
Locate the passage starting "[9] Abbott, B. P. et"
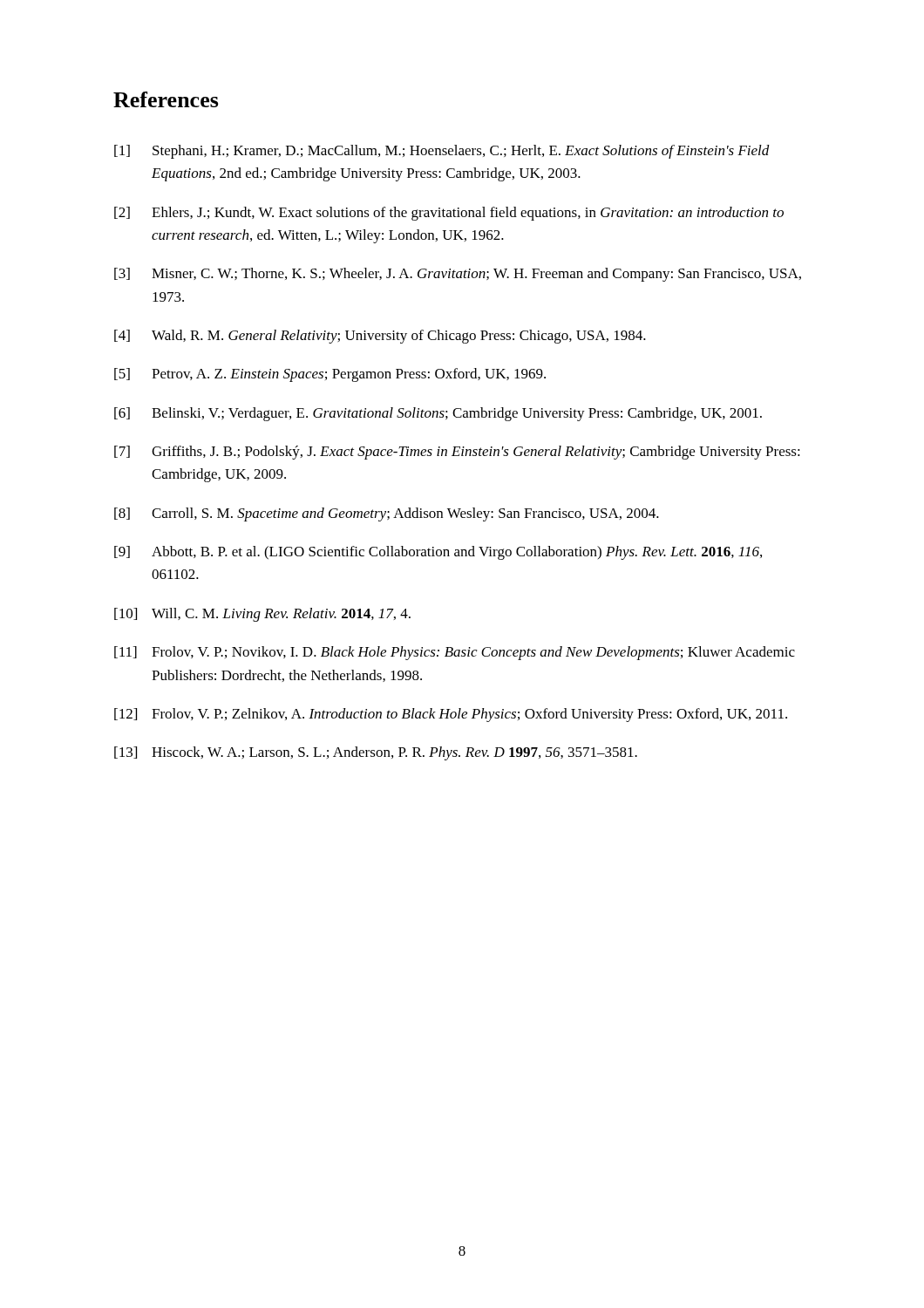tap(462, 564)
